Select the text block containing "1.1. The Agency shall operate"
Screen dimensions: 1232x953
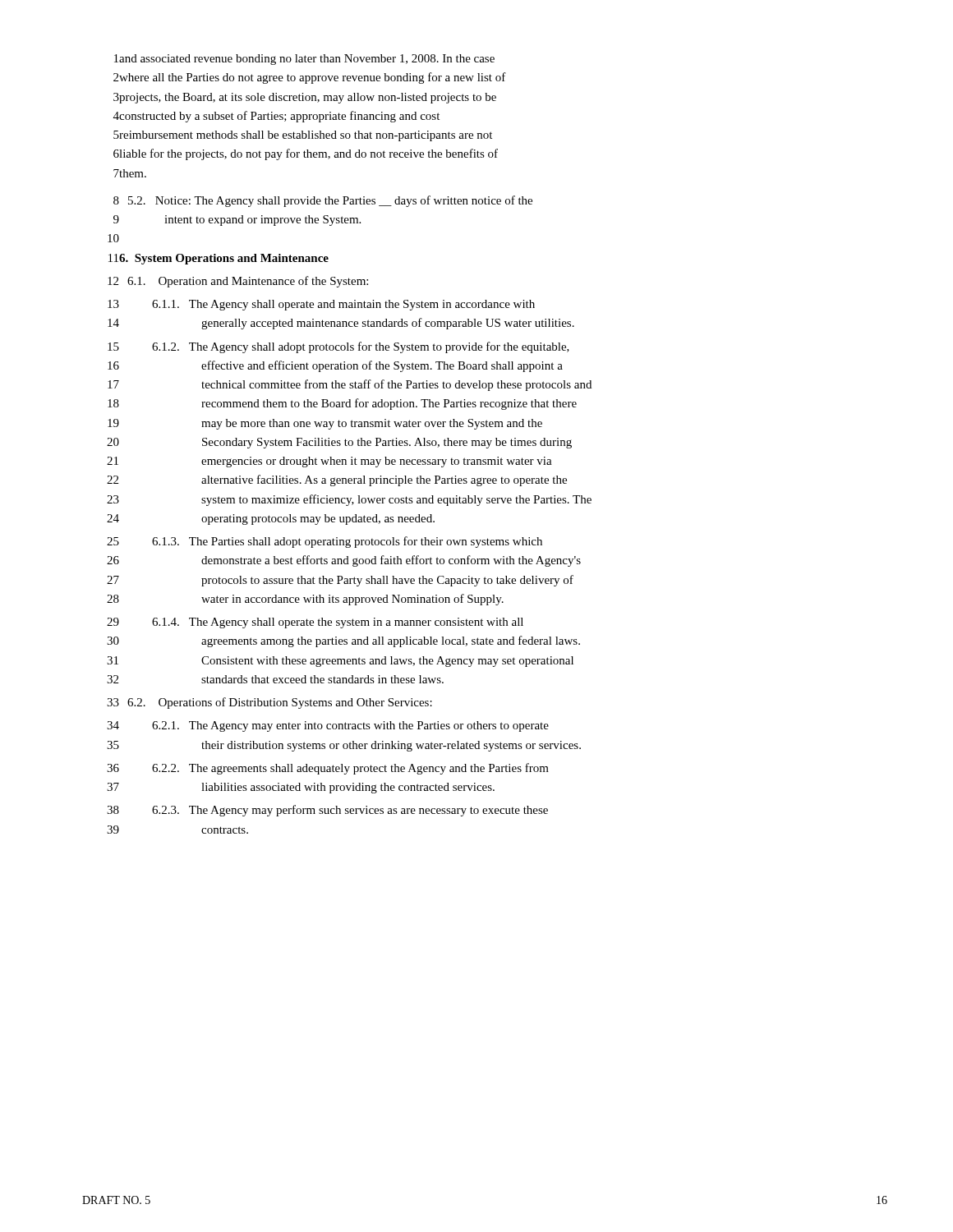[327, 304]
